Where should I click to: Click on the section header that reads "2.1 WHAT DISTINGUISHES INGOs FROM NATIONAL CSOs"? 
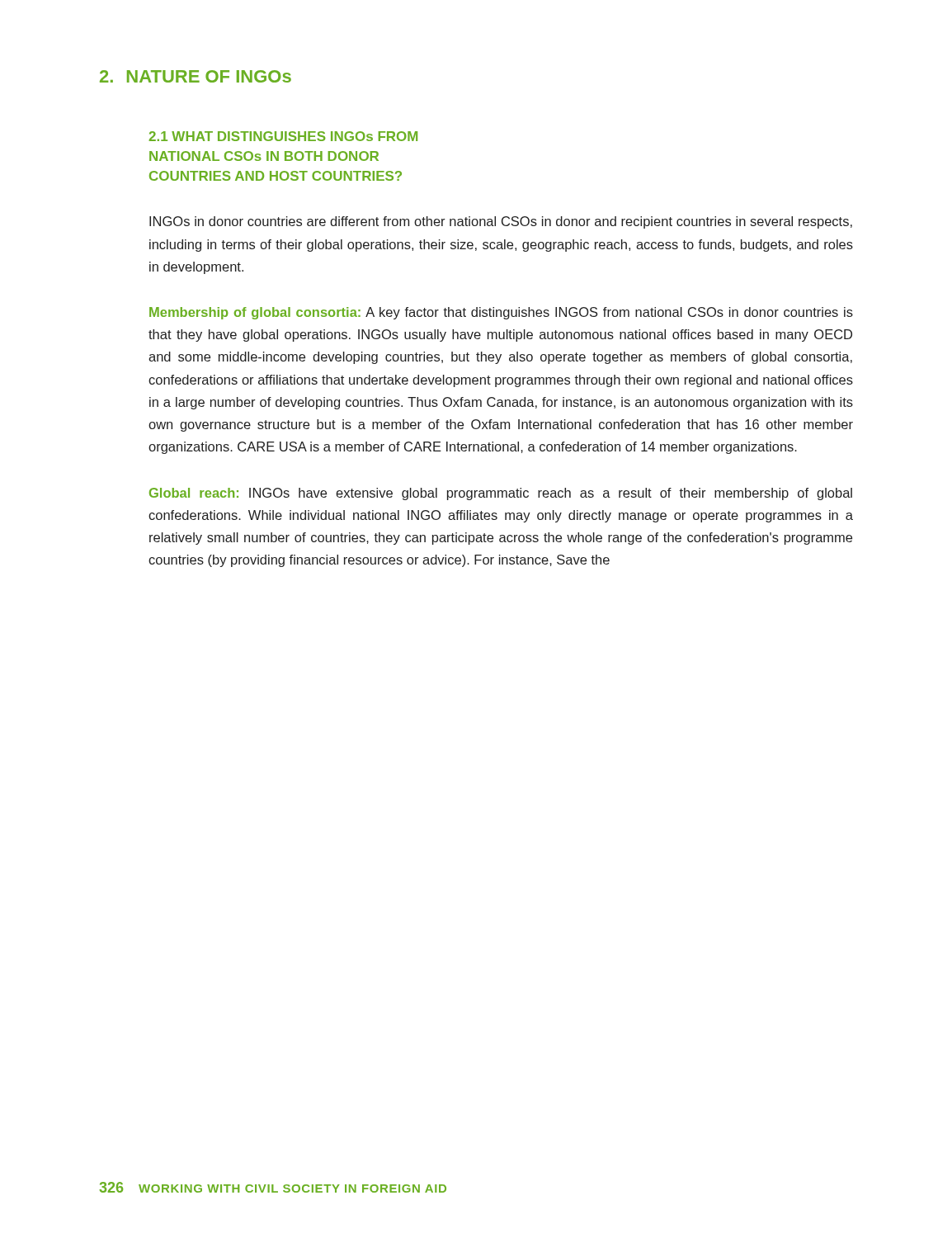[283, 136]
